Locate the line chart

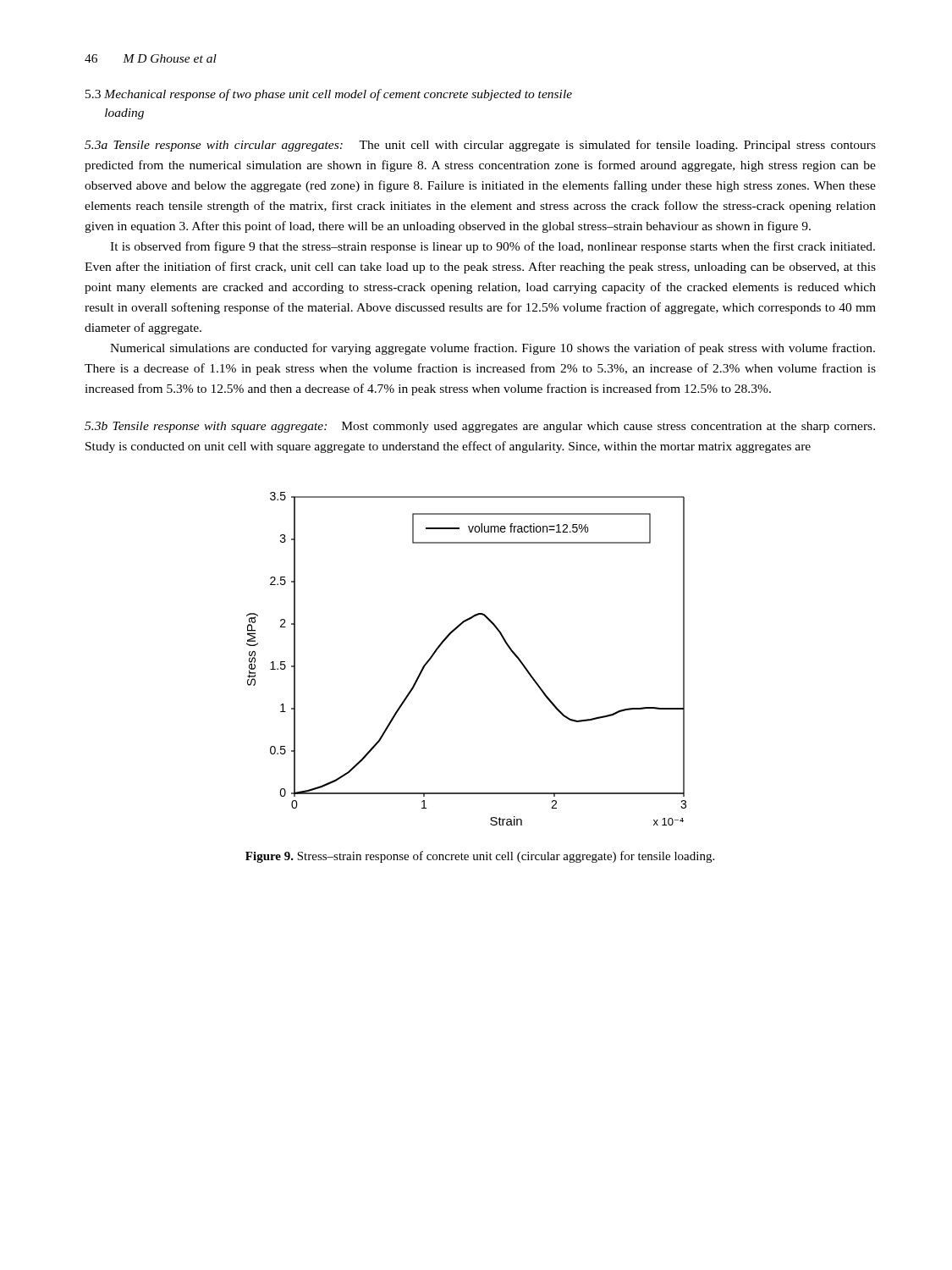coord(480,662)
